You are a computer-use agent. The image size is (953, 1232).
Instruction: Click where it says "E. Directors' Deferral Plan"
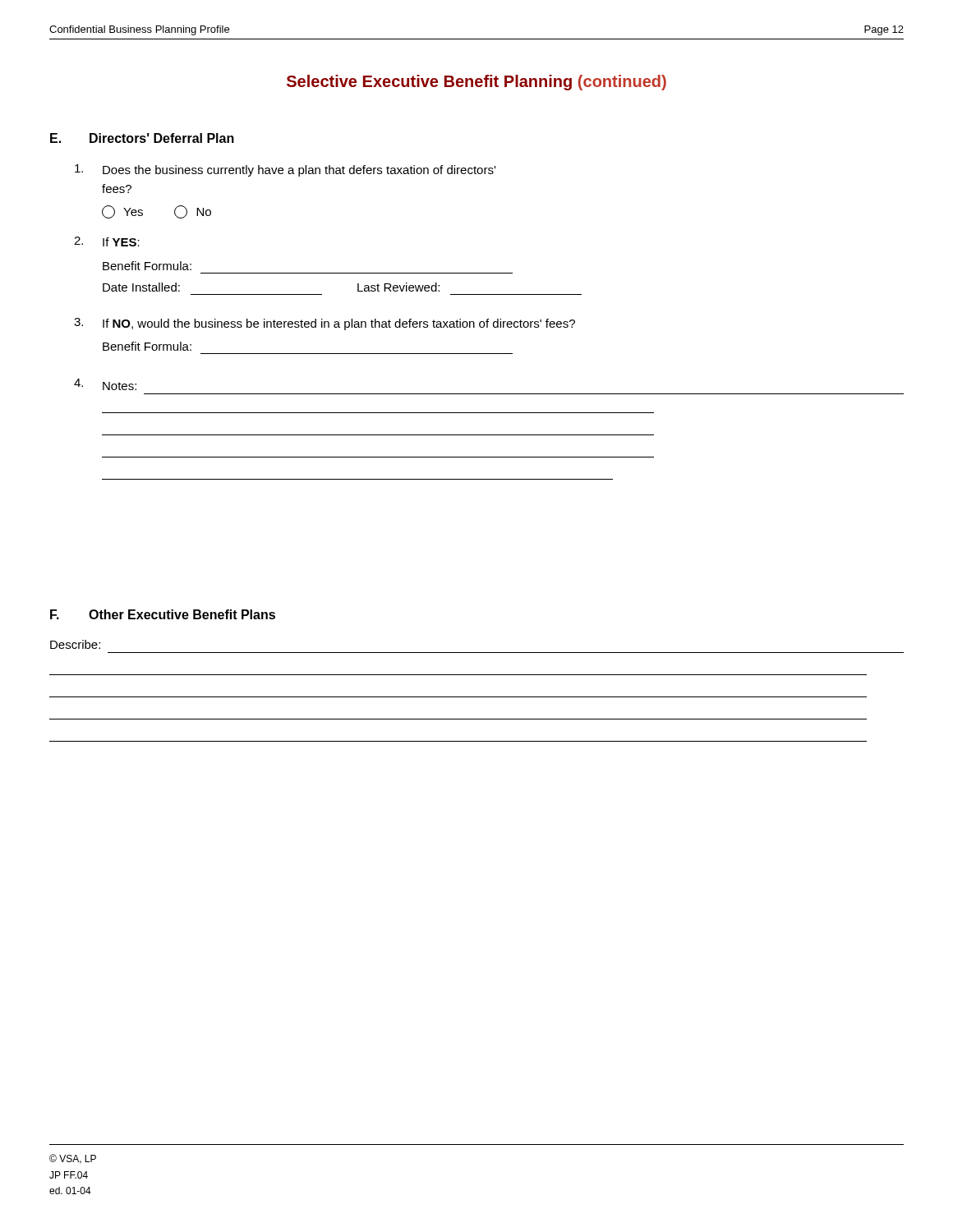pos(142,139)
